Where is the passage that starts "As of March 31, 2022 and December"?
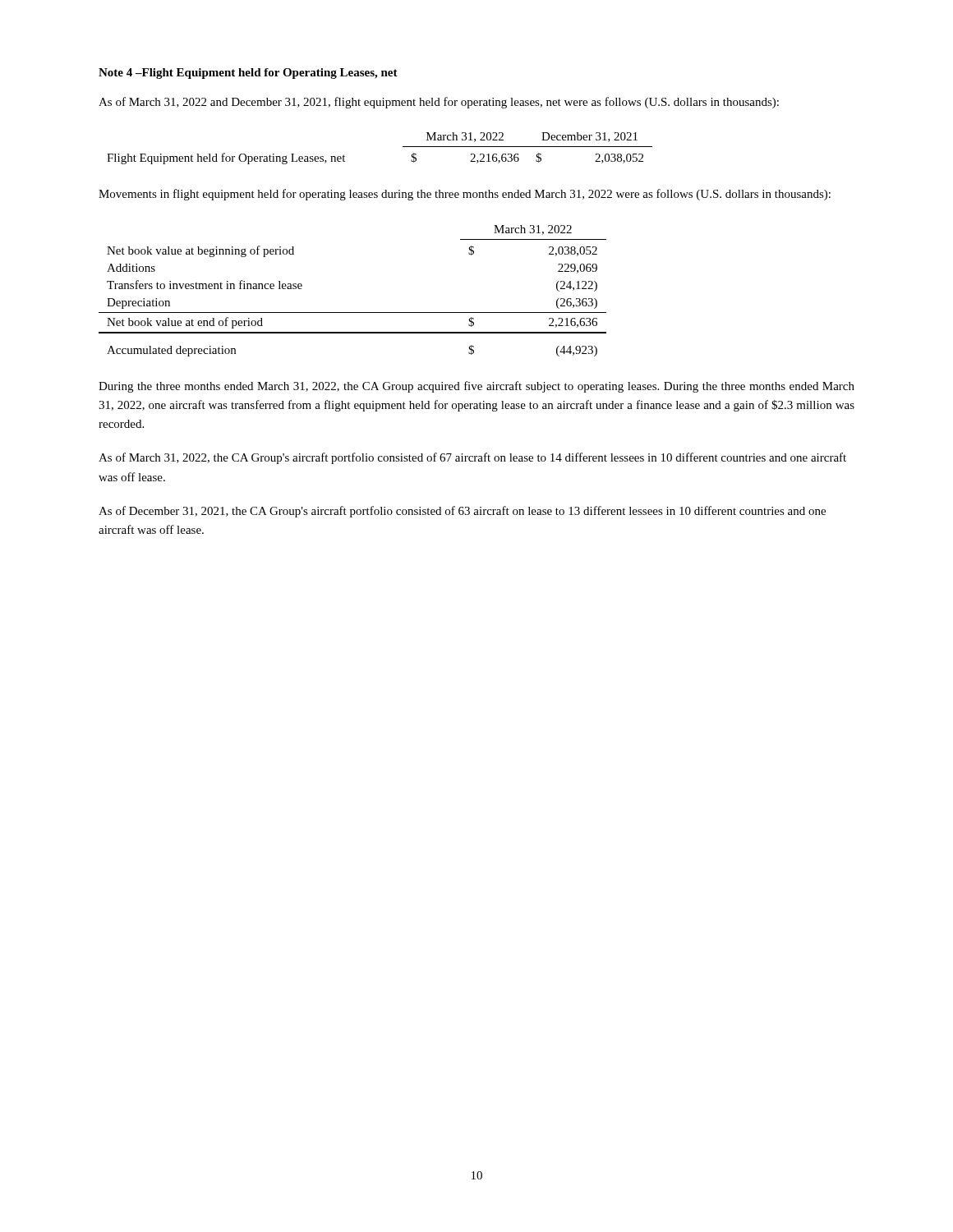Viewport: 953px width, 1232px height. click(439, 102)
